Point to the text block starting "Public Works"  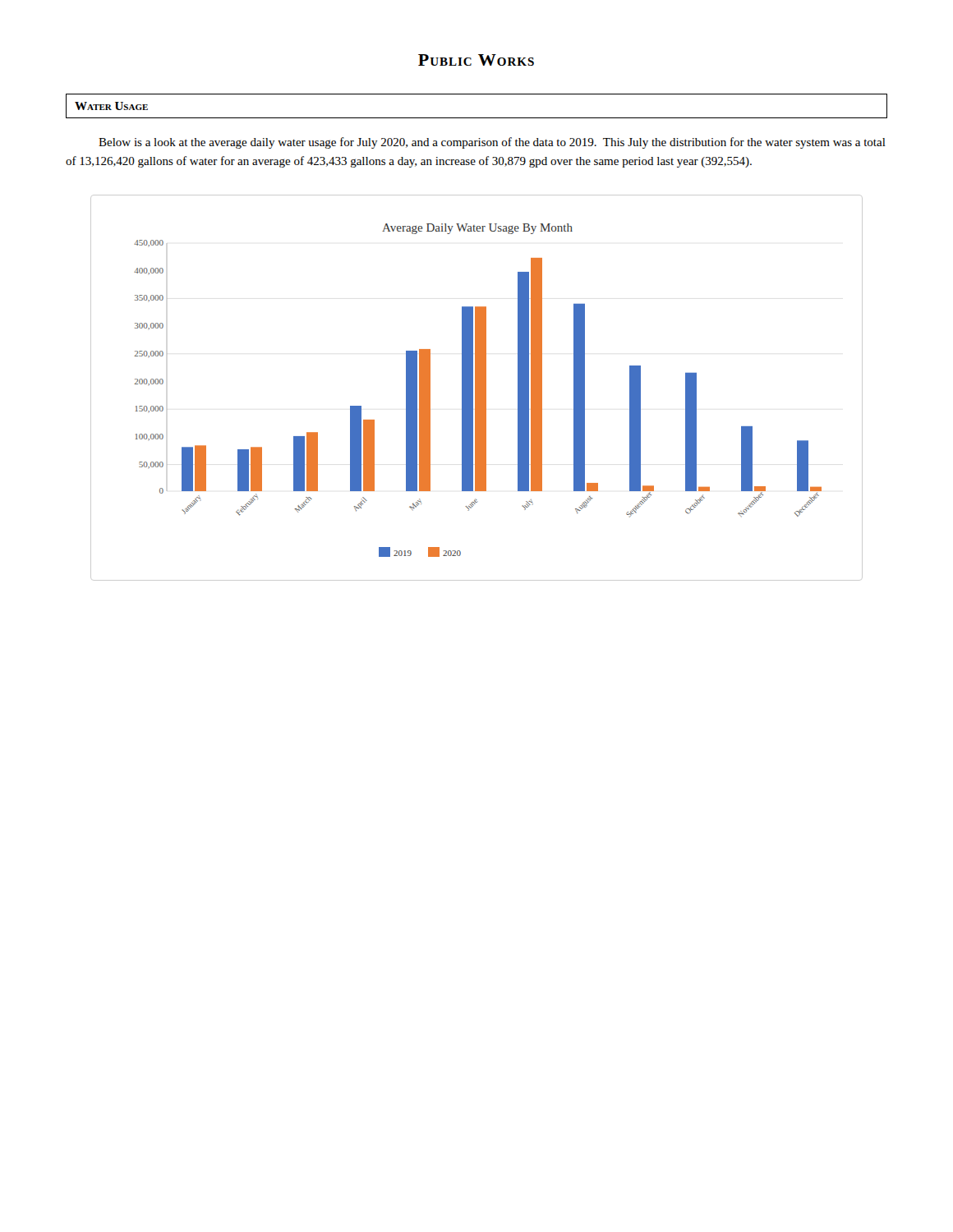pos(476,60)
